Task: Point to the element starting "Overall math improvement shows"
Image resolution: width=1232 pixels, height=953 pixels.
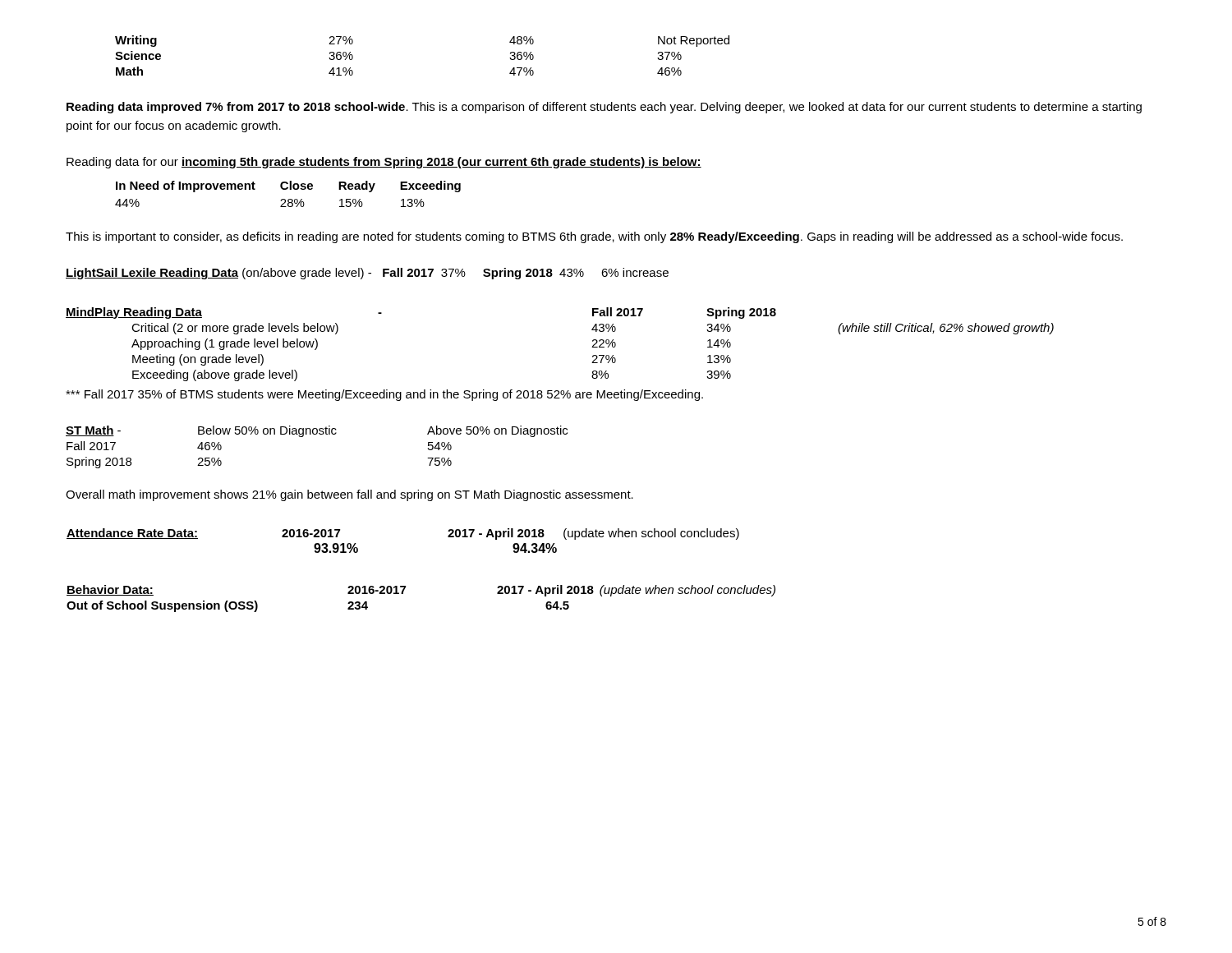Action: pyautogui.click(x=350, y=494)
